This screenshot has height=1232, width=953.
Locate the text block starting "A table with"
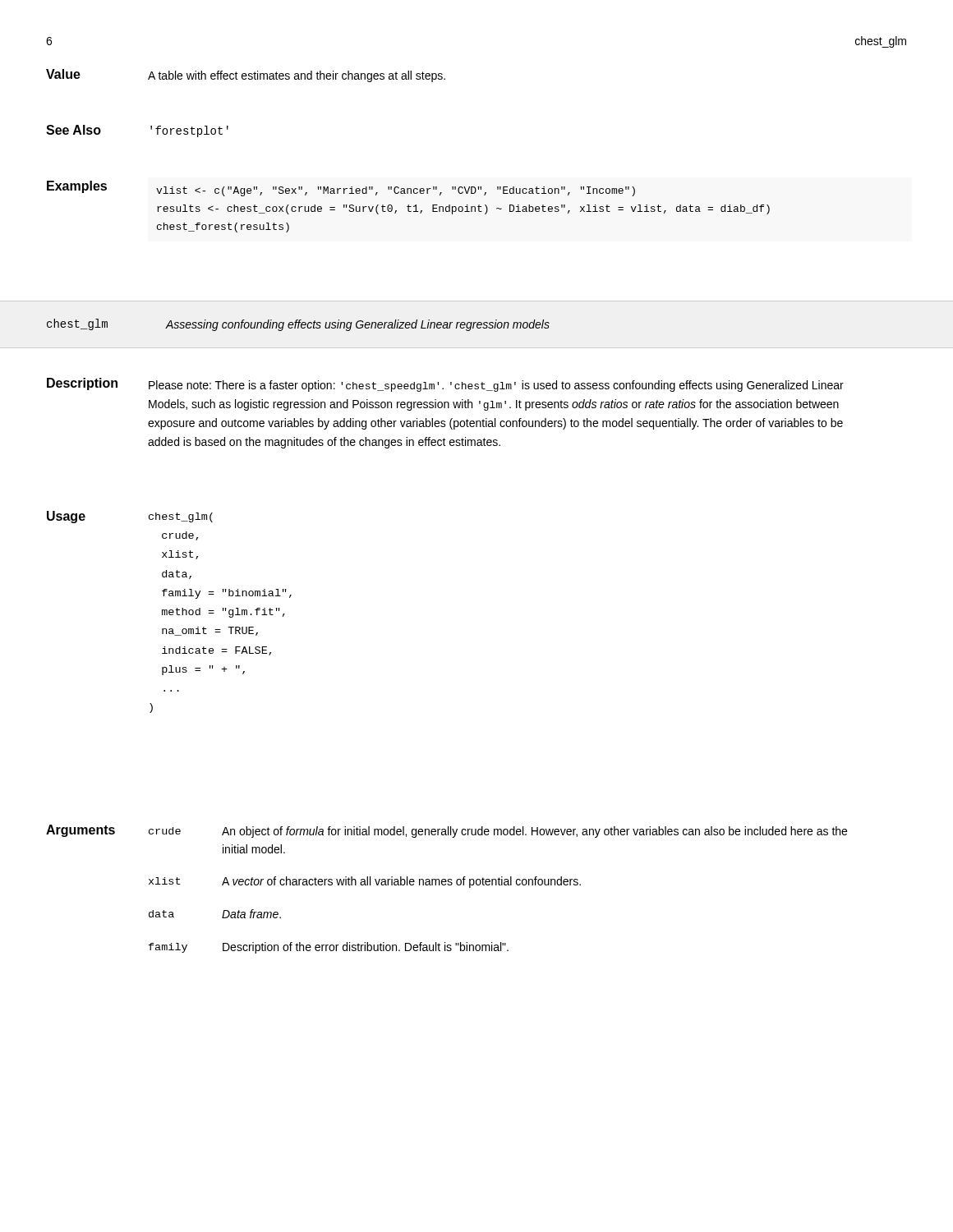pyautogui.click(x=297, y=76)
